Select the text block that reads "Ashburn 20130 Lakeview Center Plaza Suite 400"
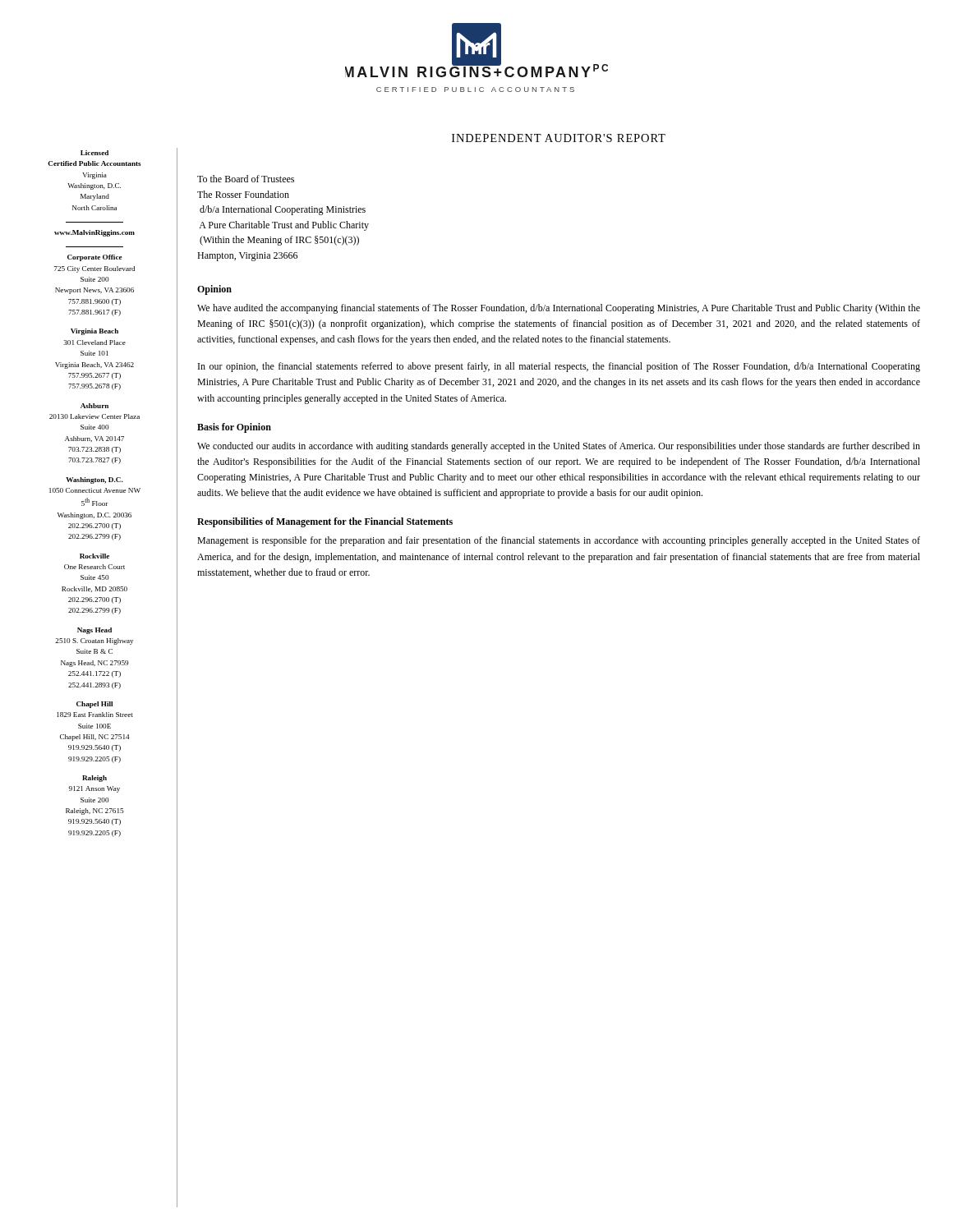Screen dimensions: 1232x953 94,433
